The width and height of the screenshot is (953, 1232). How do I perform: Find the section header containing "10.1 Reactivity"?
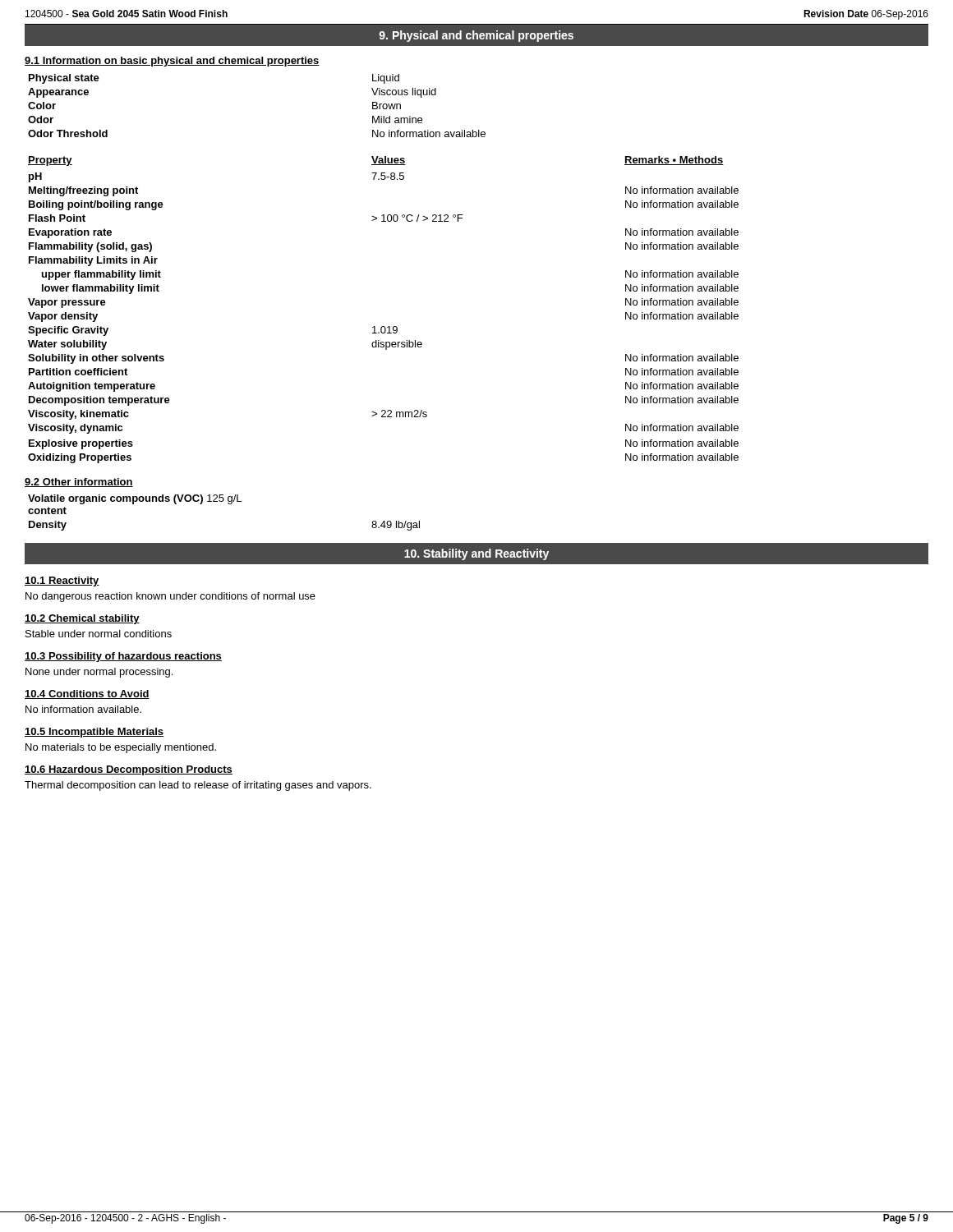pos(62,580)
